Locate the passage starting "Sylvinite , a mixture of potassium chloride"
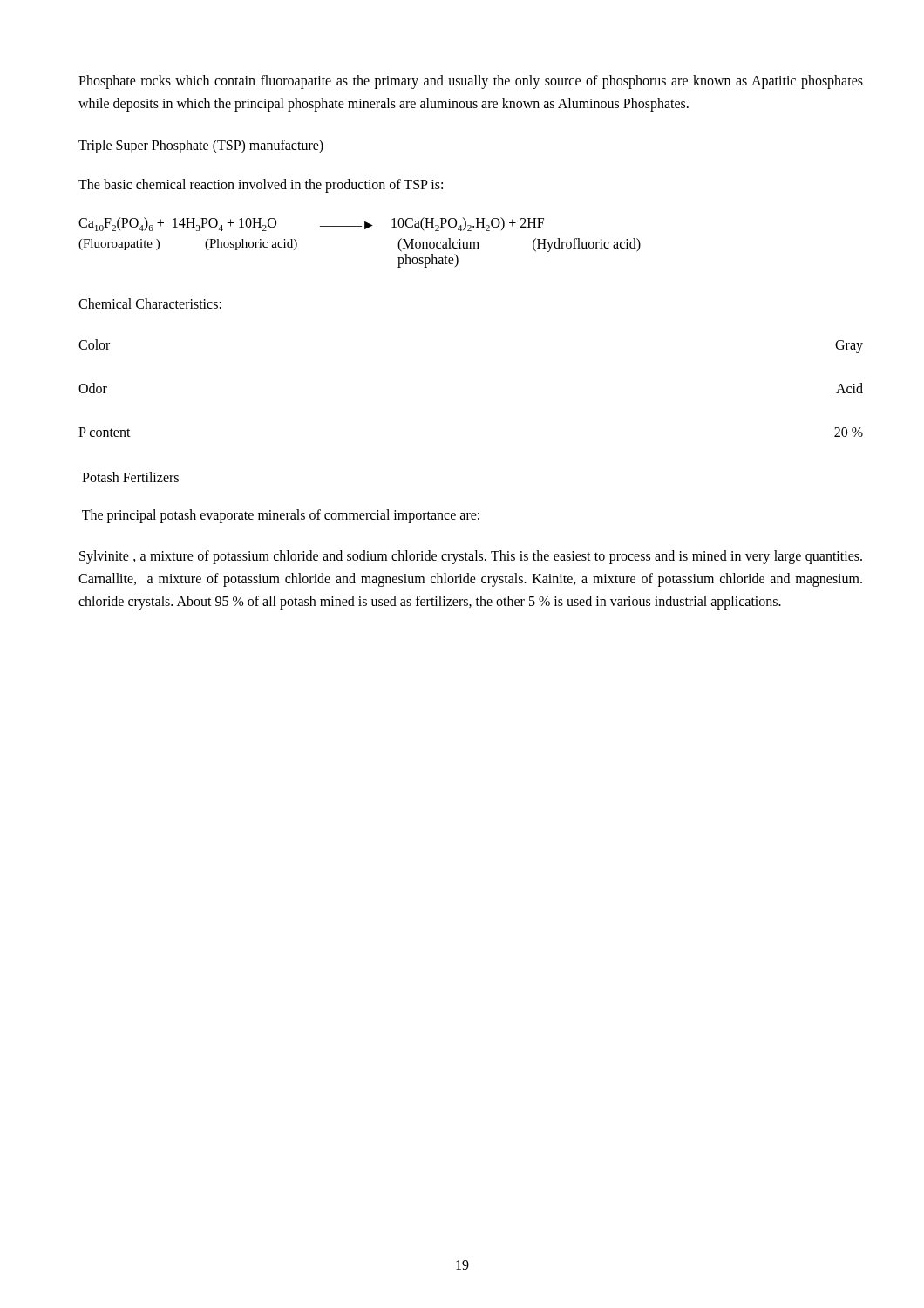The height and width of the screenshot is (1308, 924). [x=471, y=578]
